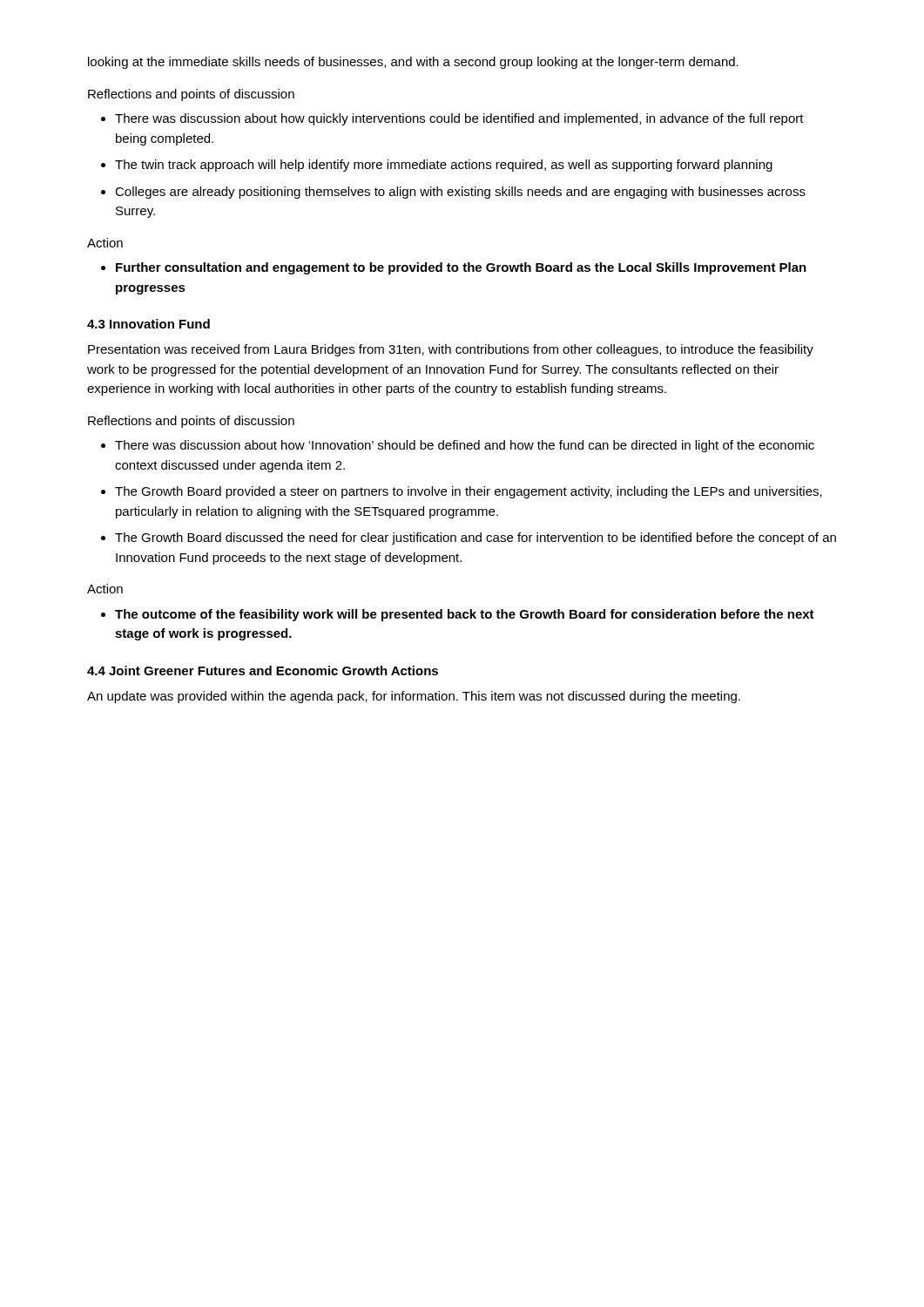
Task: Click the passage that begins "The outcome of the feasibility work will"
Action: 464,623
